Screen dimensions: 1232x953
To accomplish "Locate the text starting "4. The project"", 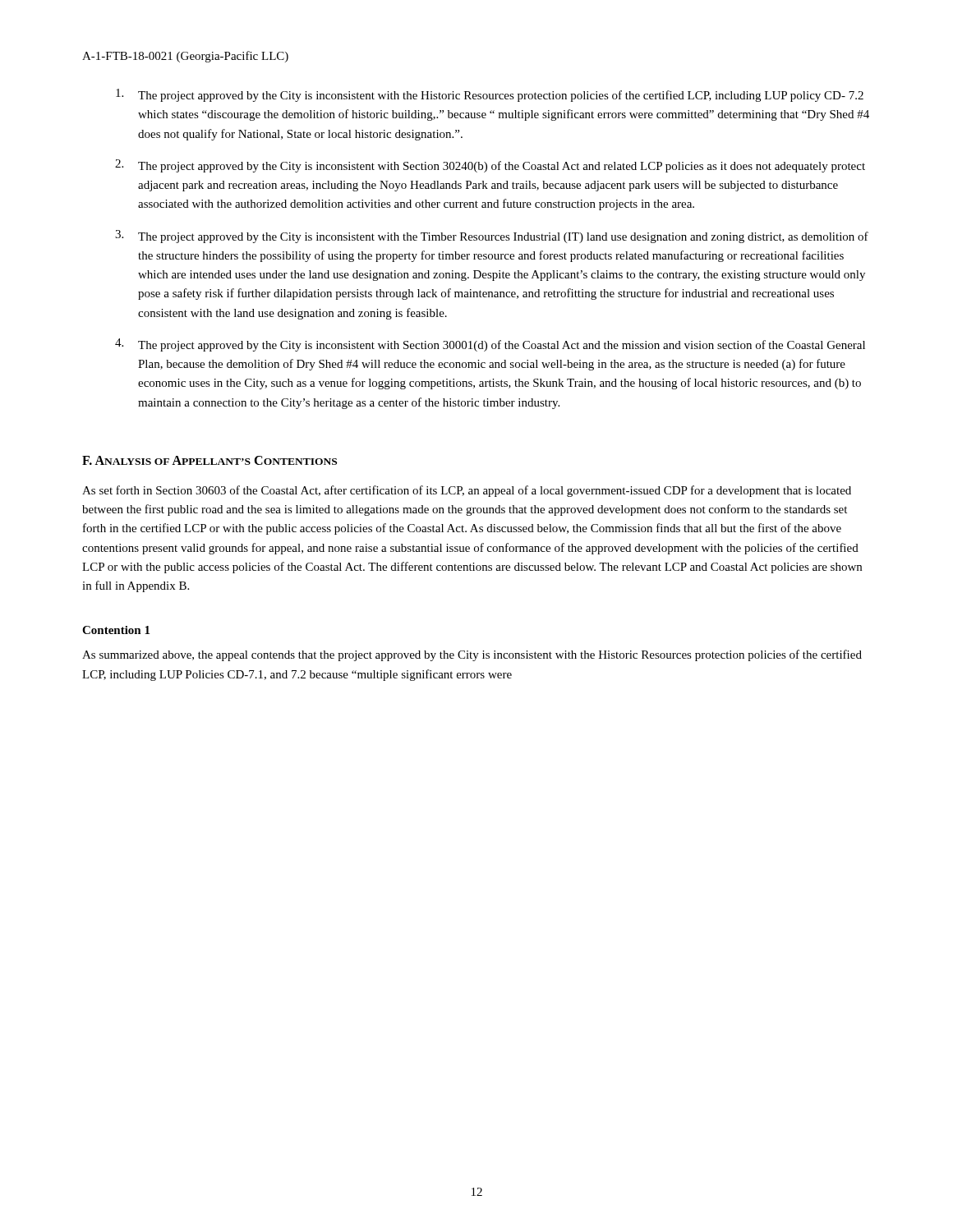I will 493,374.
